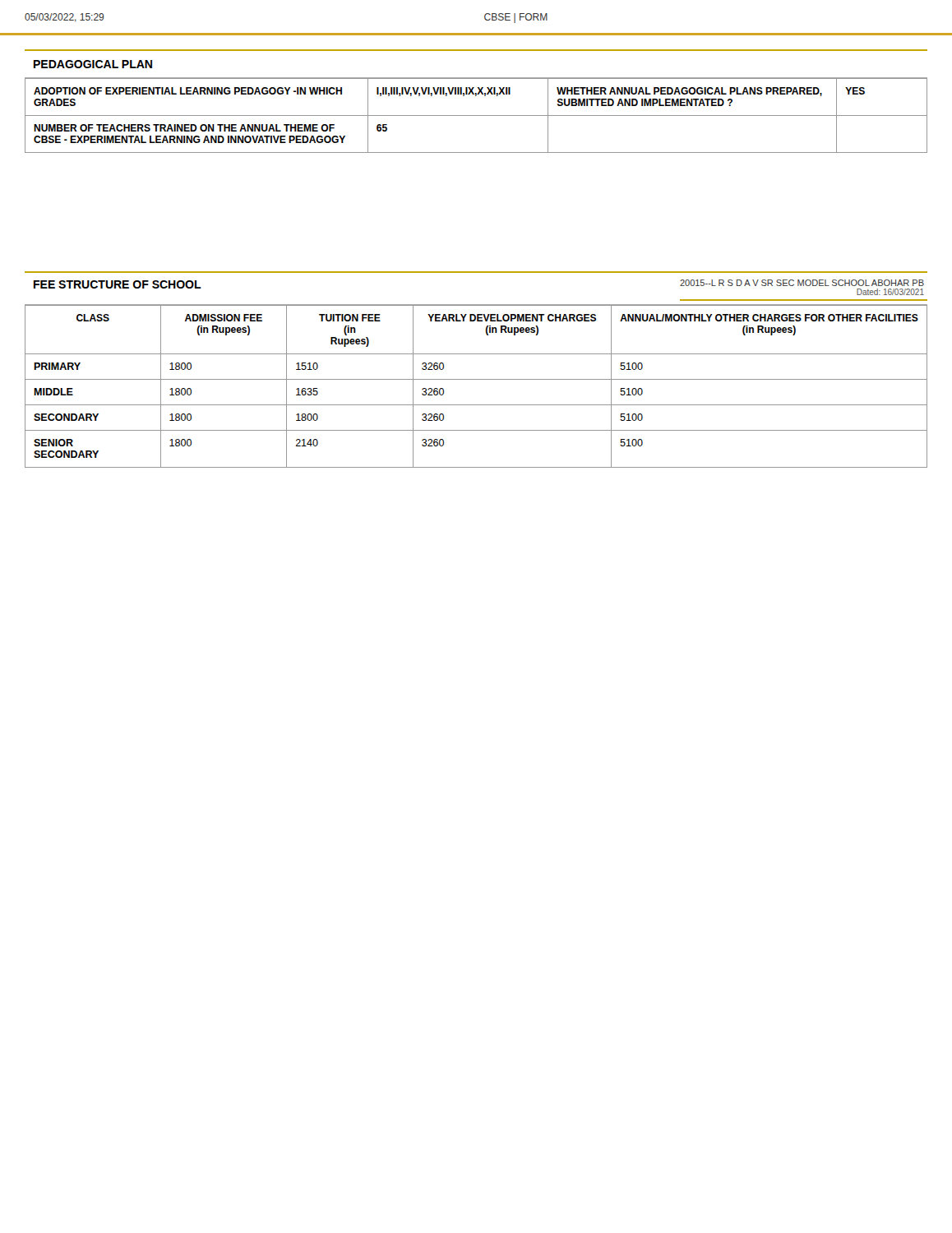Viewport: 952px width, 1233px height.
Task: Find the table that mentions "SENIOR SECONDARY"
Action: [476, 386]
